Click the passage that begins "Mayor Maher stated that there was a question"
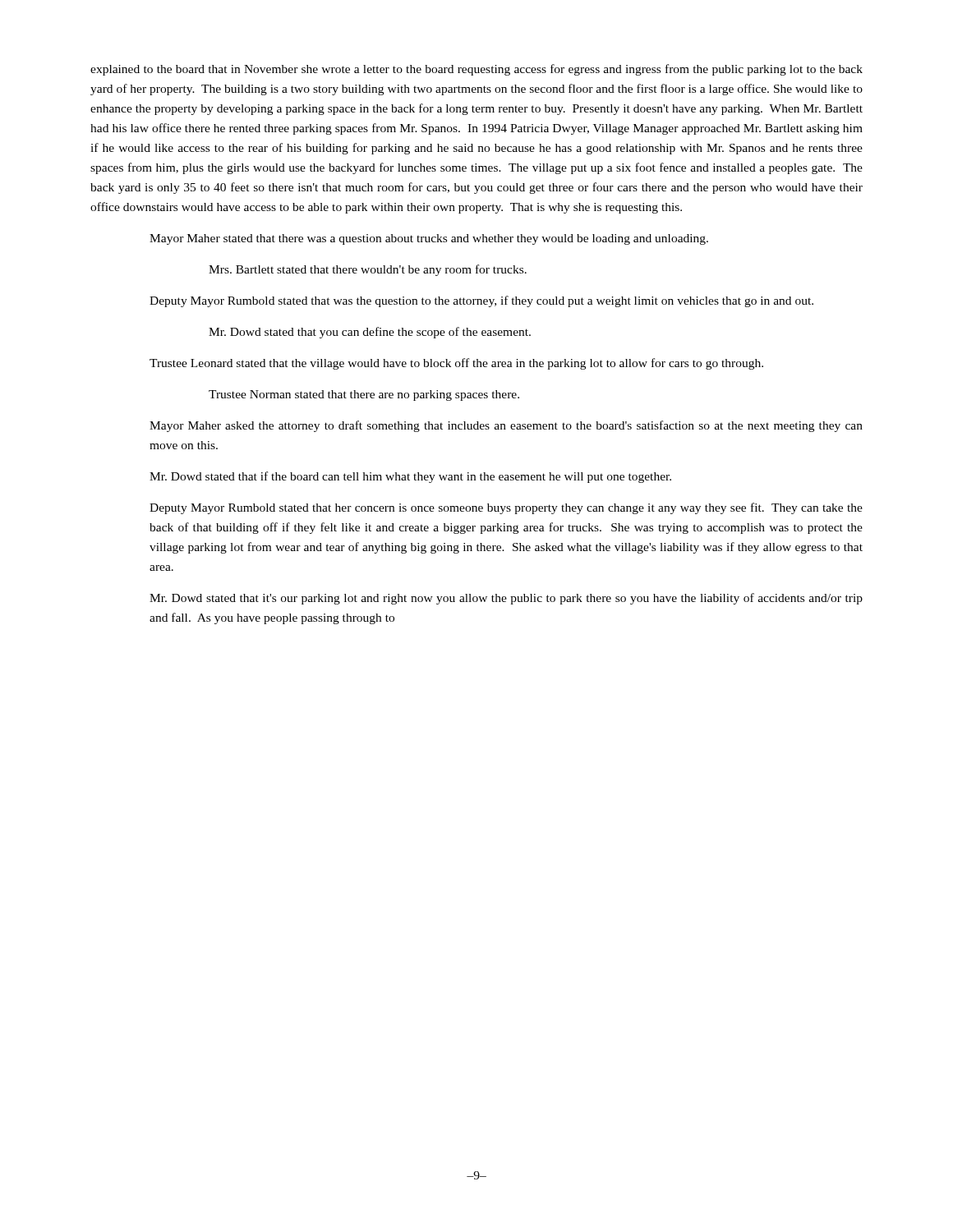The height and width of the screenshot is (1232, 953). tap(429, 238)
